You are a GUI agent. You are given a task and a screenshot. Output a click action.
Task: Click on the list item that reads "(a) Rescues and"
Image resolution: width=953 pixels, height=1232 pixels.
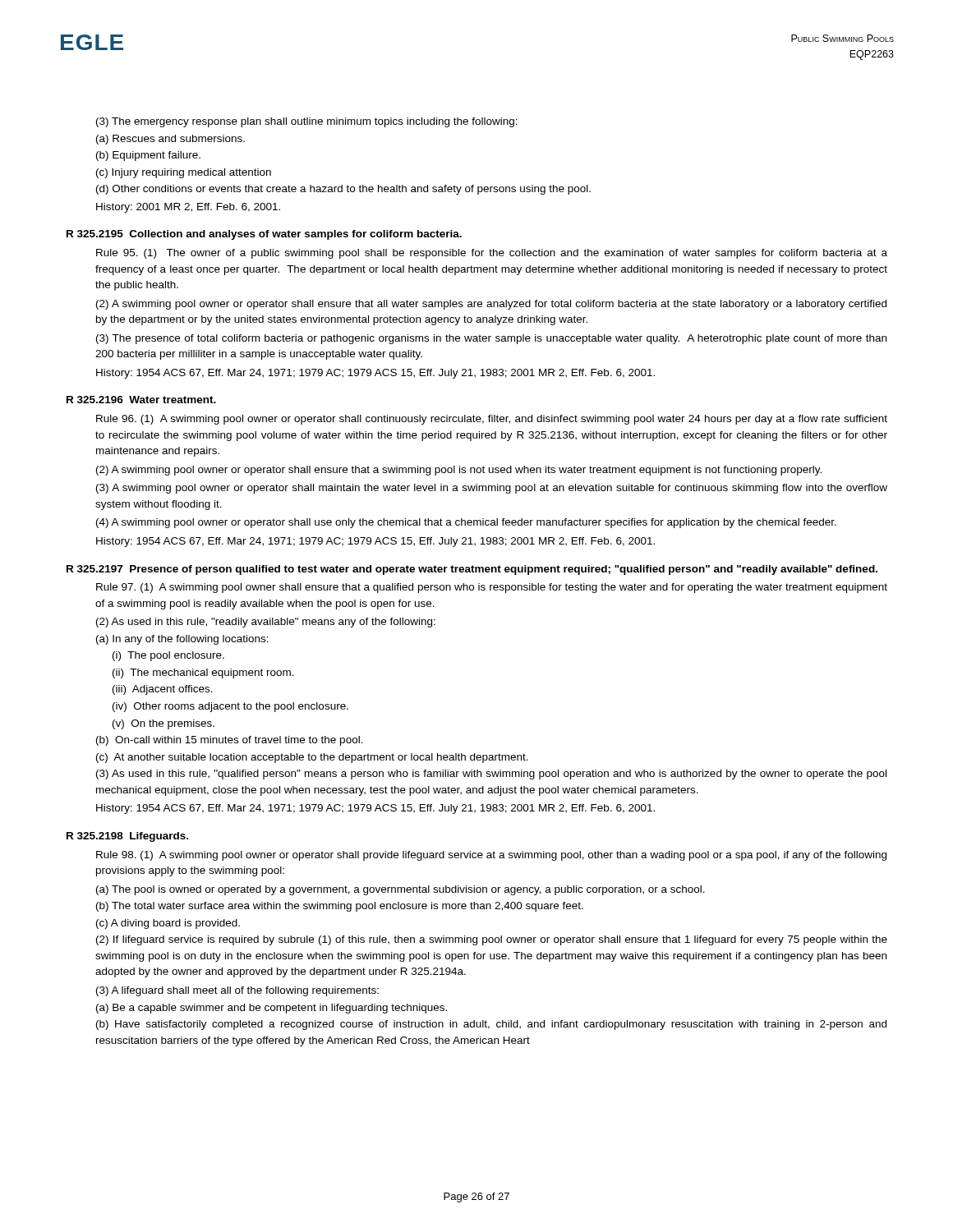170,138
